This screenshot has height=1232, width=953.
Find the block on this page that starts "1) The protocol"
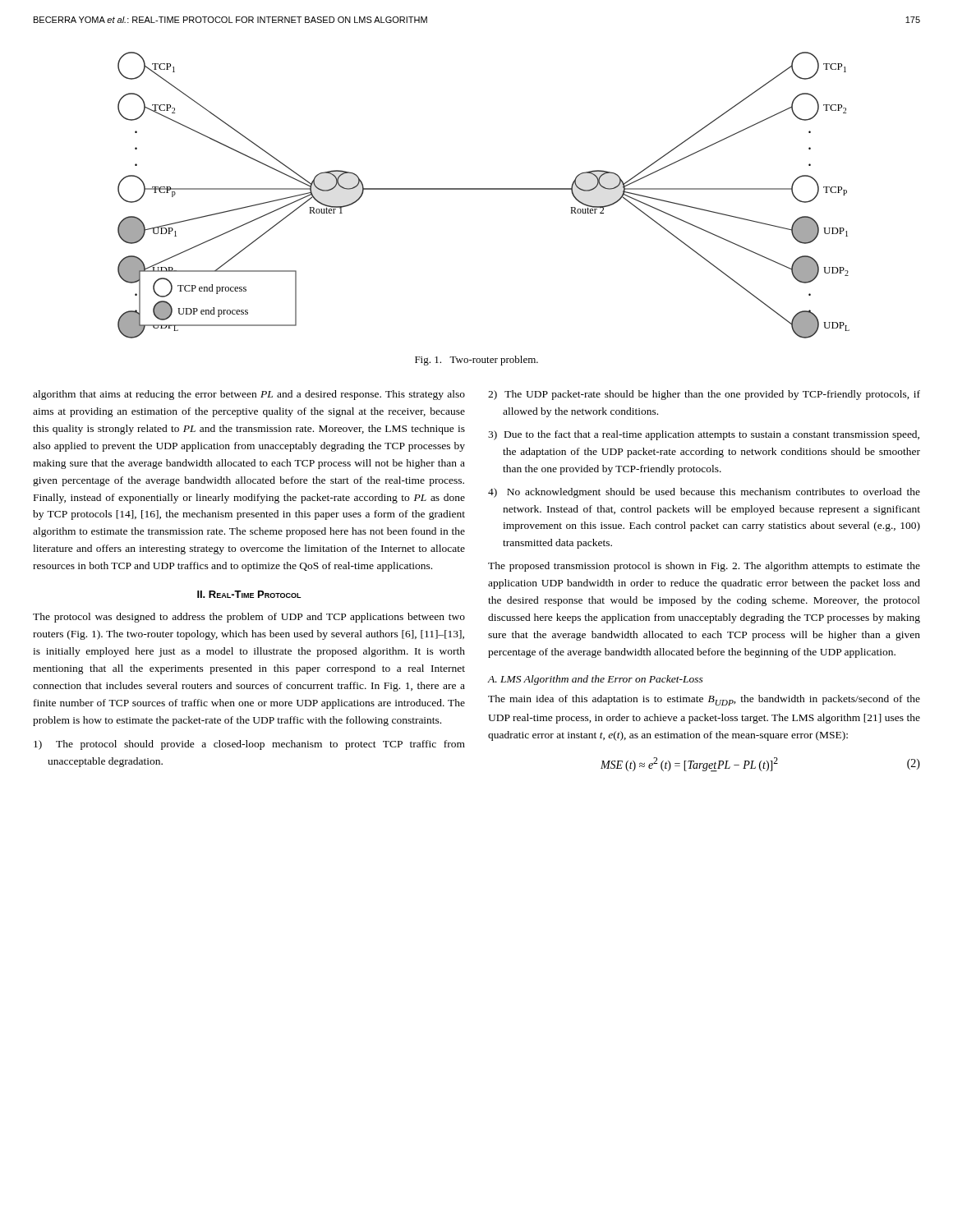point(249,752)
